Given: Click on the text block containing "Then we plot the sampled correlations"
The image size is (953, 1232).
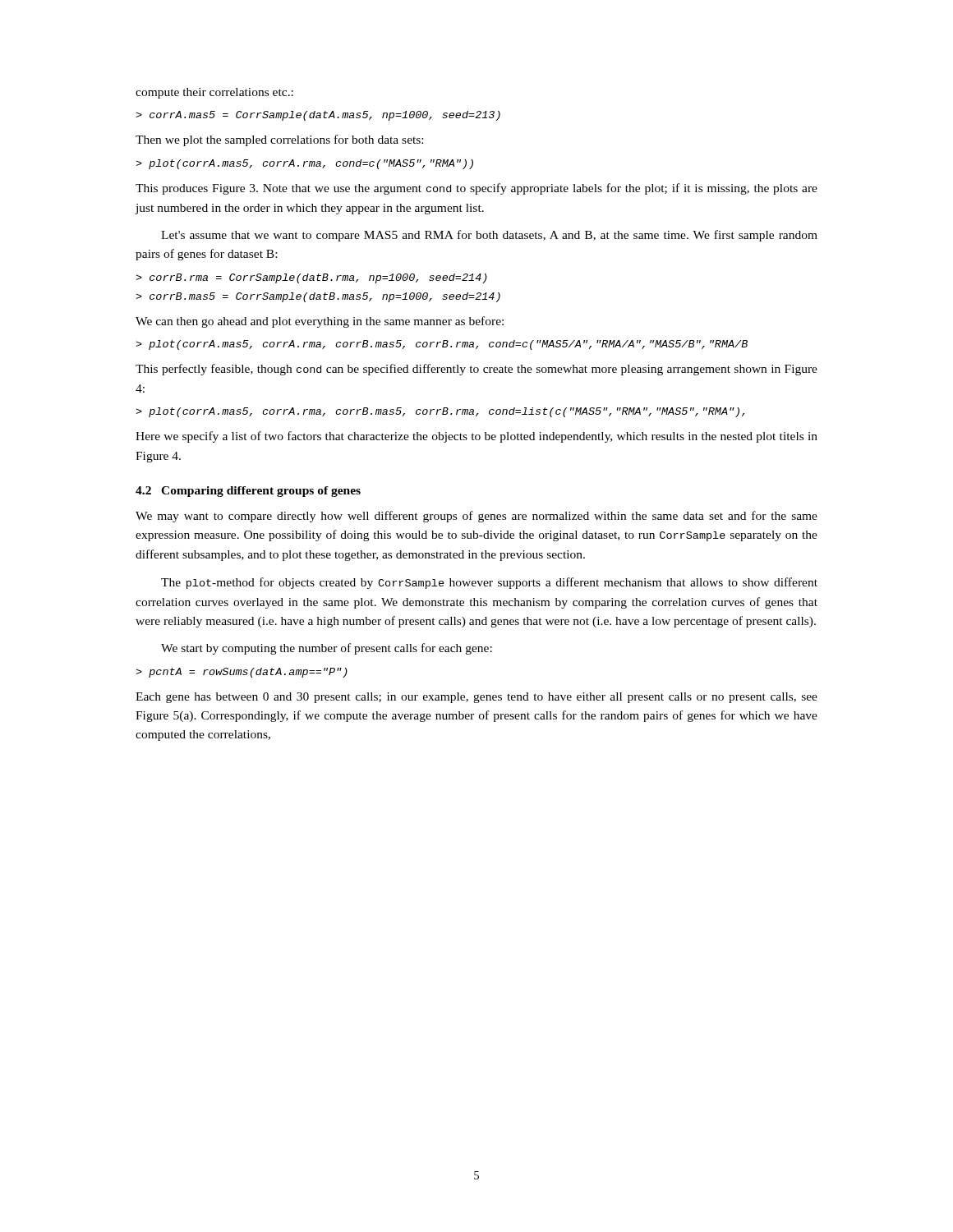Looking at the screenshot, I should (279, 140).
